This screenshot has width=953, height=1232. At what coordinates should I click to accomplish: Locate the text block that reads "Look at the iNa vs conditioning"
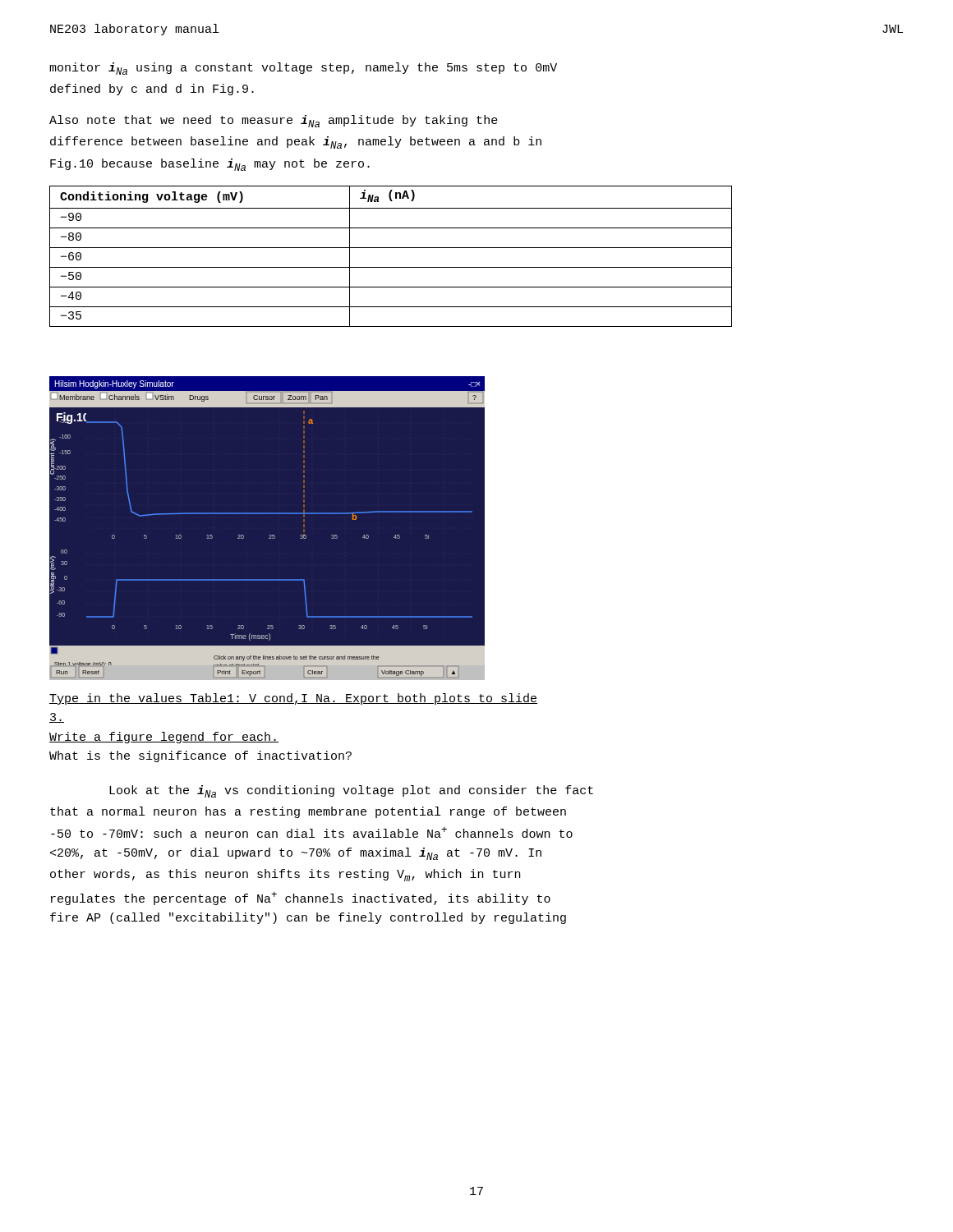(322, 855)
